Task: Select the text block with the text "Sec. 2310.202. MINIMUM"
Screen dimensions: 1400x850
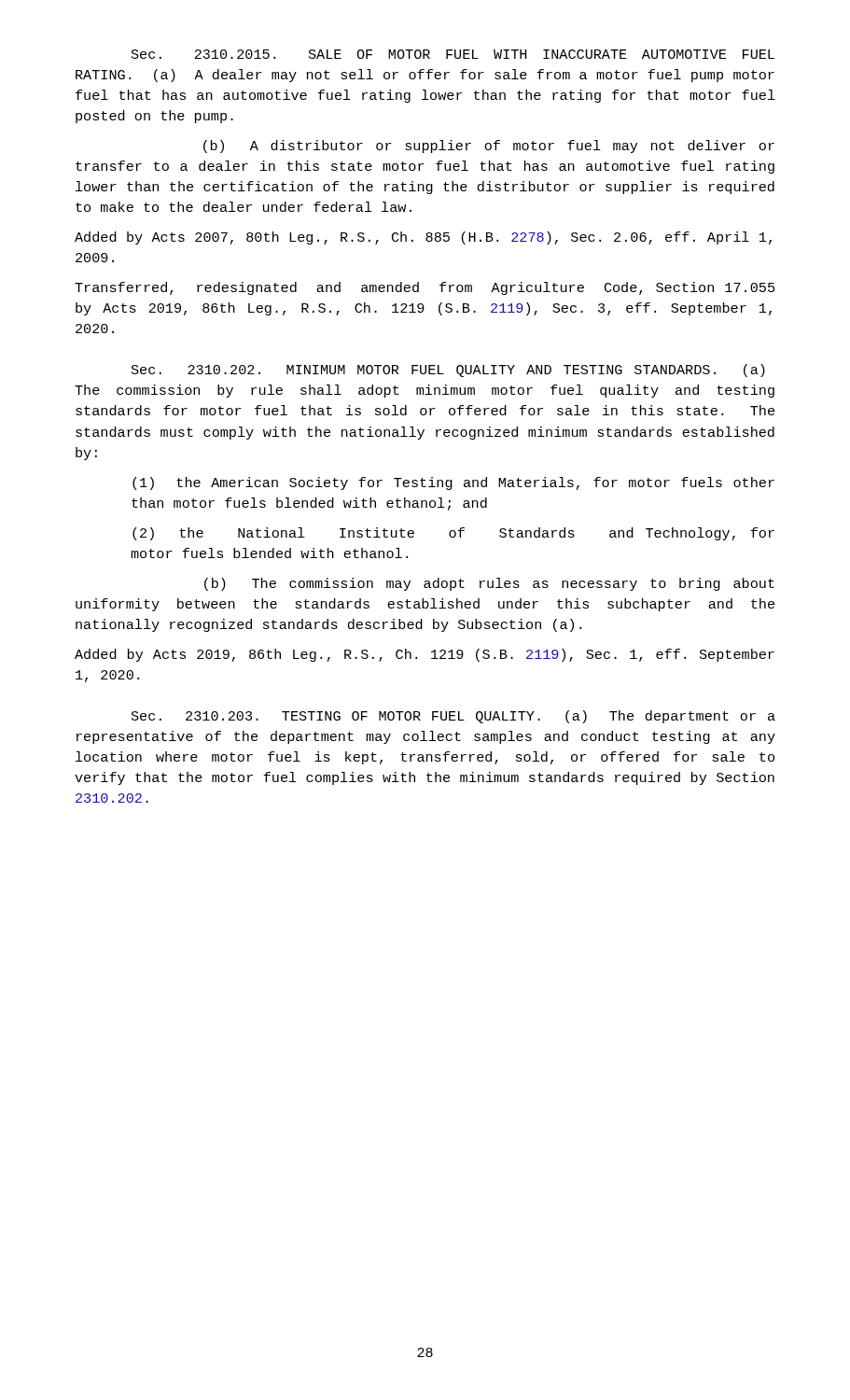Action: tap(425, 412)
